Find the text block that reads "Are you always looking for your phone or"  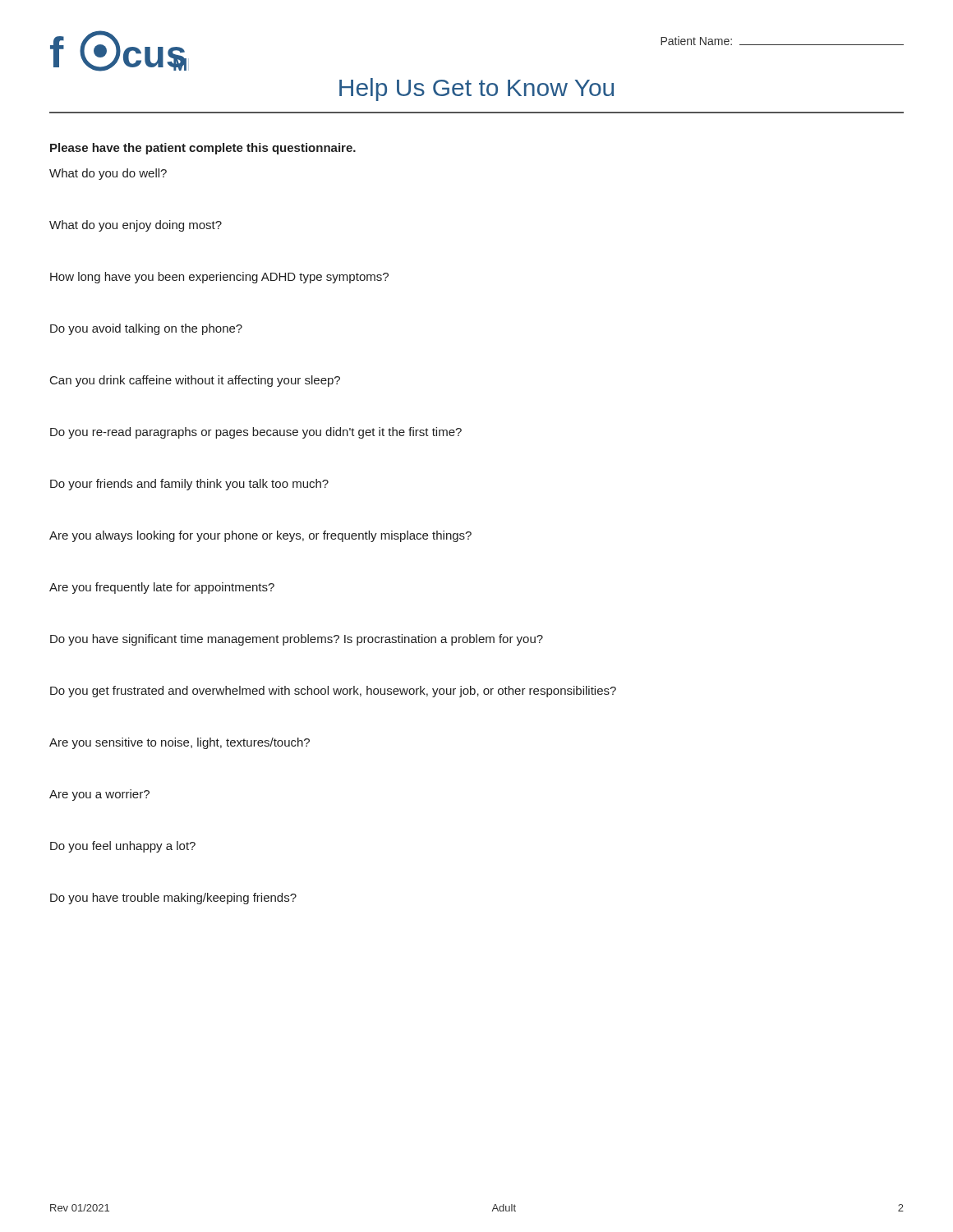(261, 535)
